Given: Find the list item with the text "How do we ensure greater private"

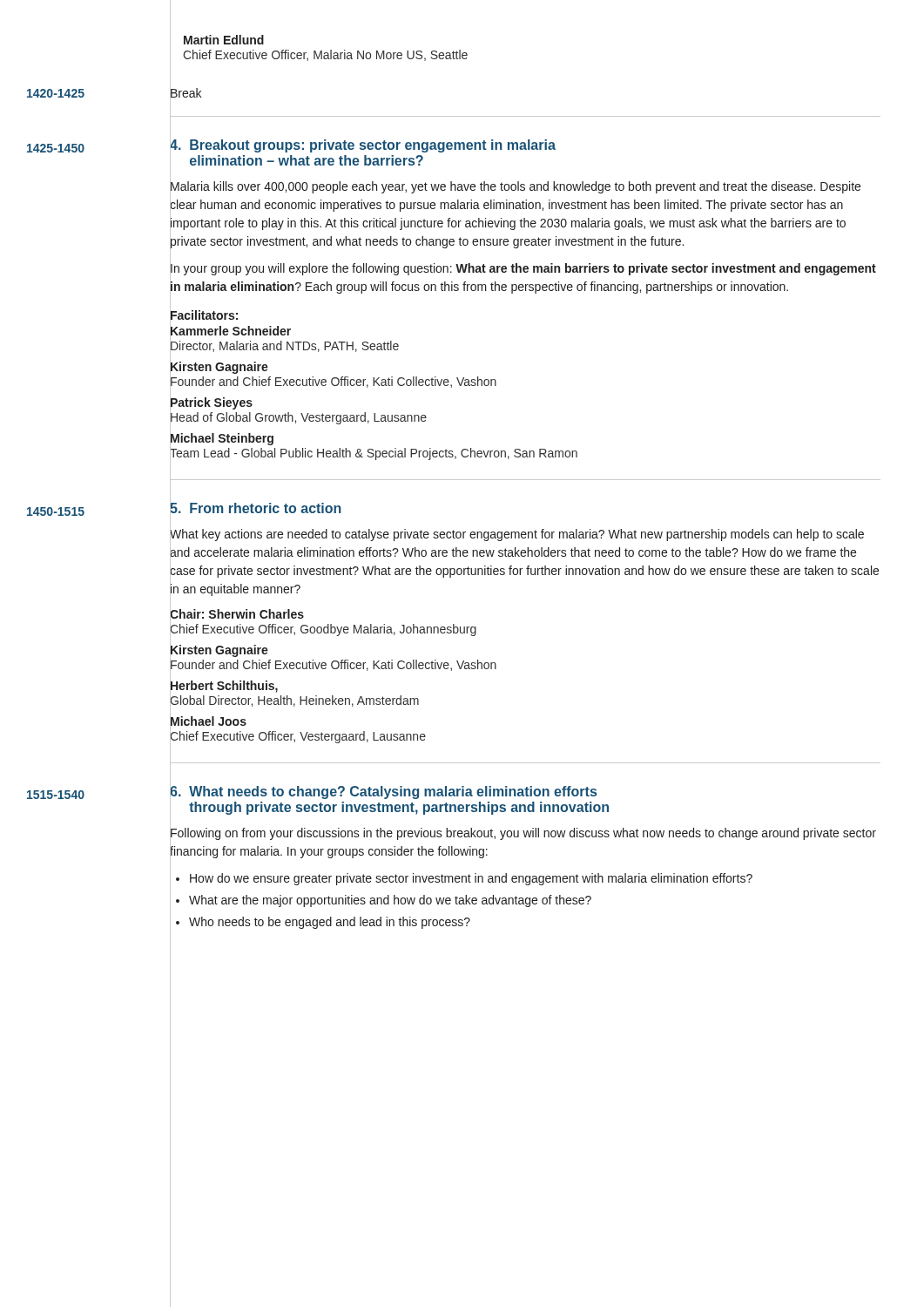Looking at the screenshot, I should pos(471,878).
